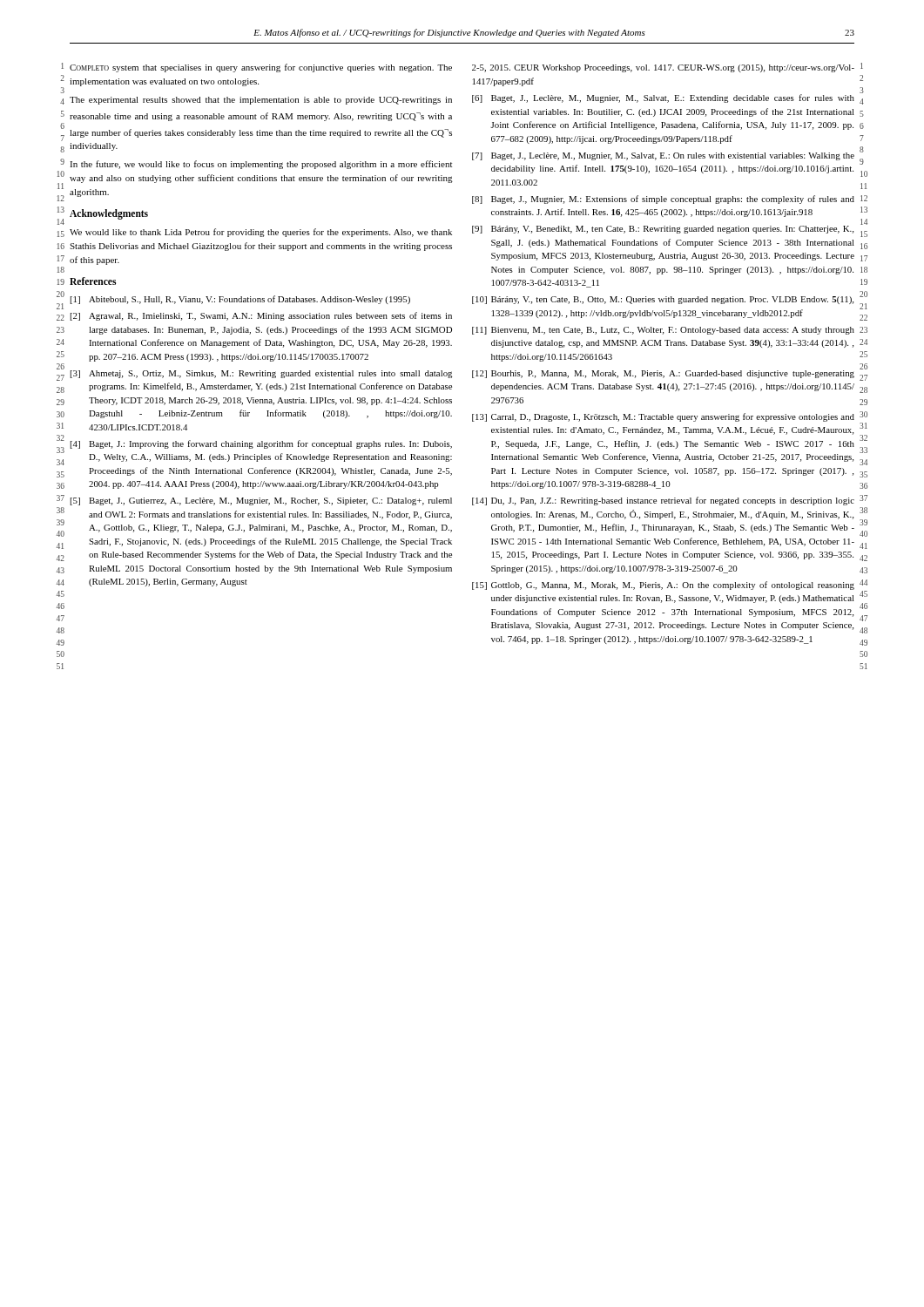
Task: Point to the block beginning "[8] Baget, J., Mugnier,"
Action: pyautogui.click(x=663, y=206)
